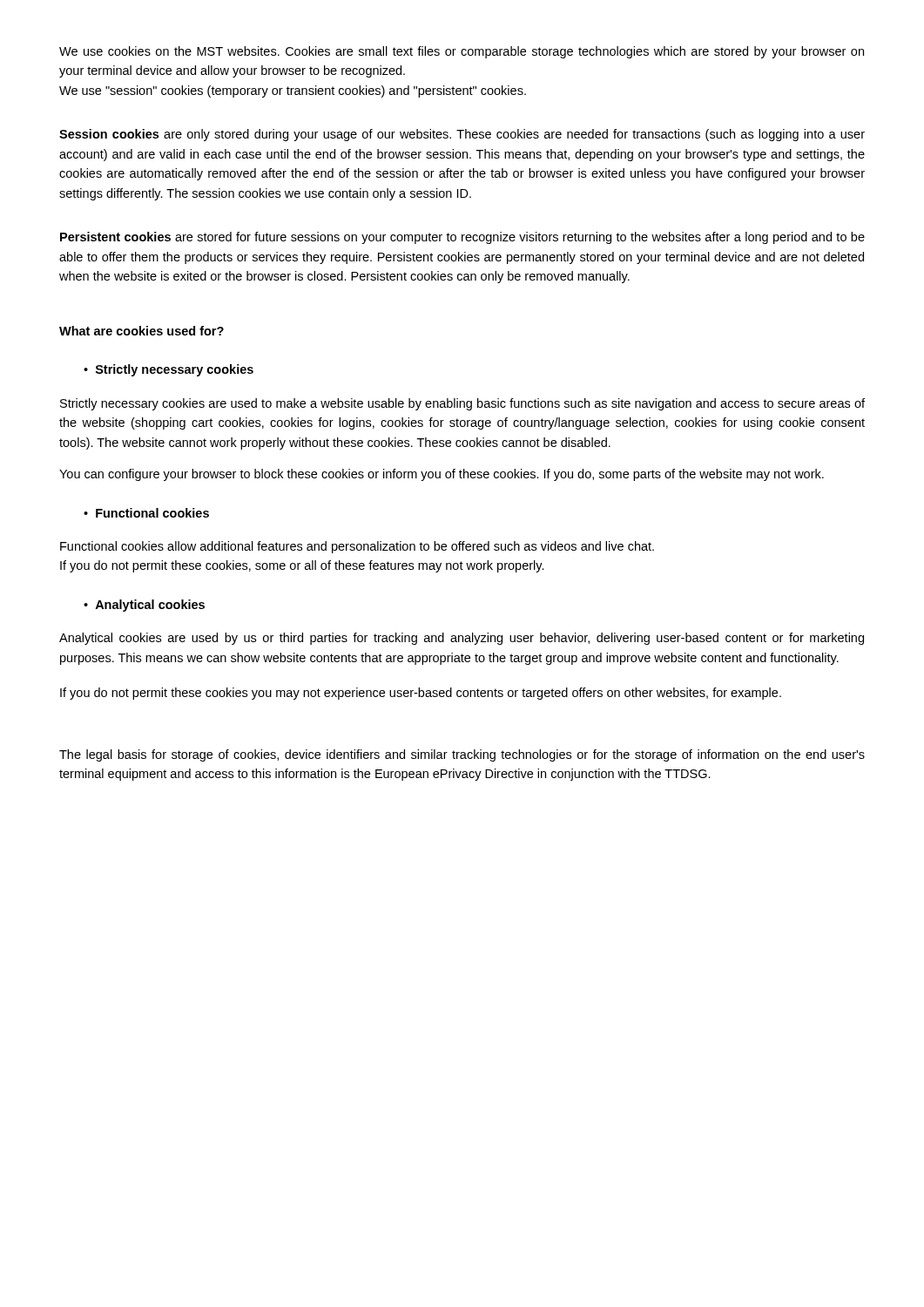
Task: Locate the text "• Strictly necessary cookies"
Action: tap(169, 370)
